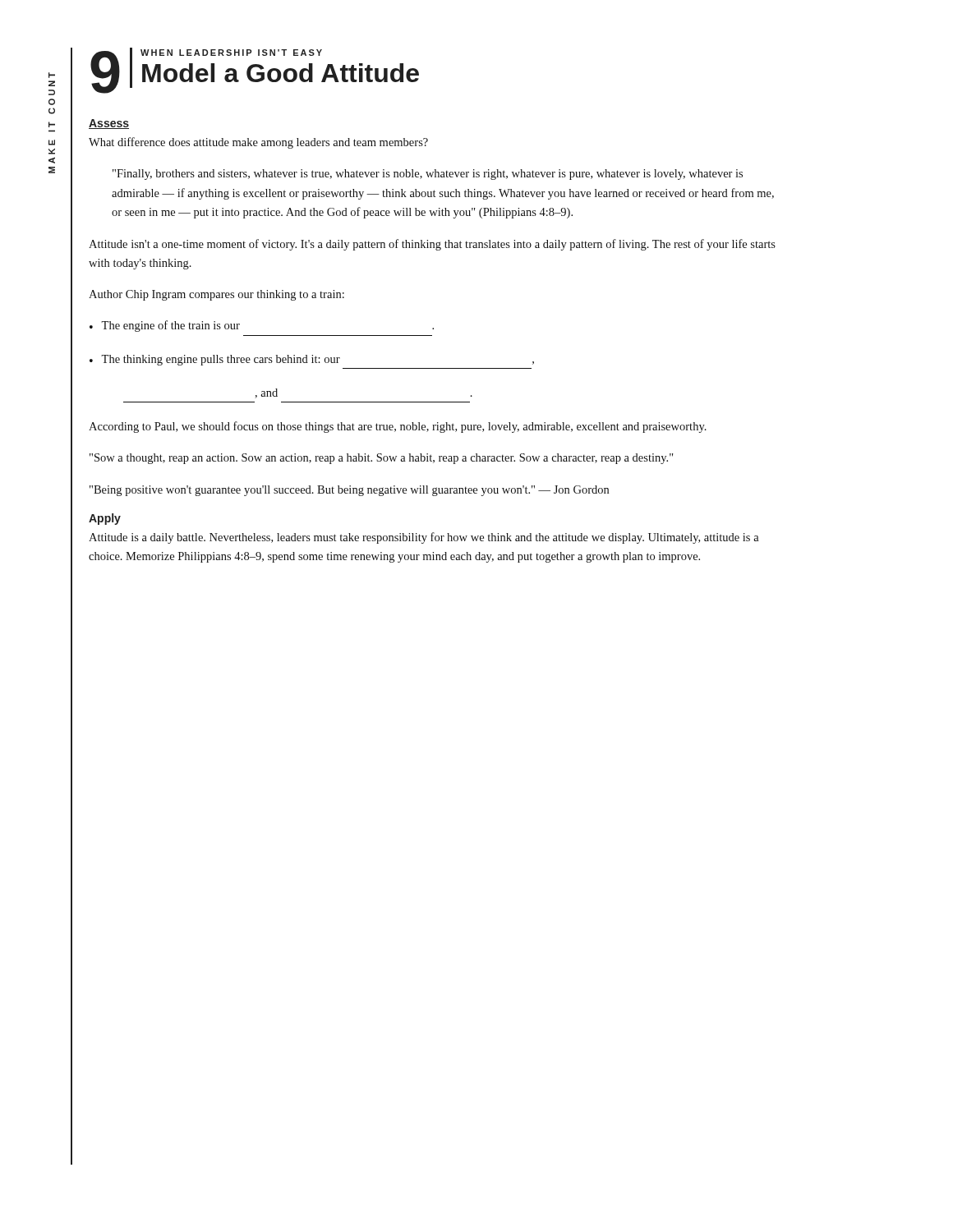Click on the text block starting "Author Chip Ingram compares our"
The height and width of the screenshot is (1232, 953).
(x=217, y=294)
